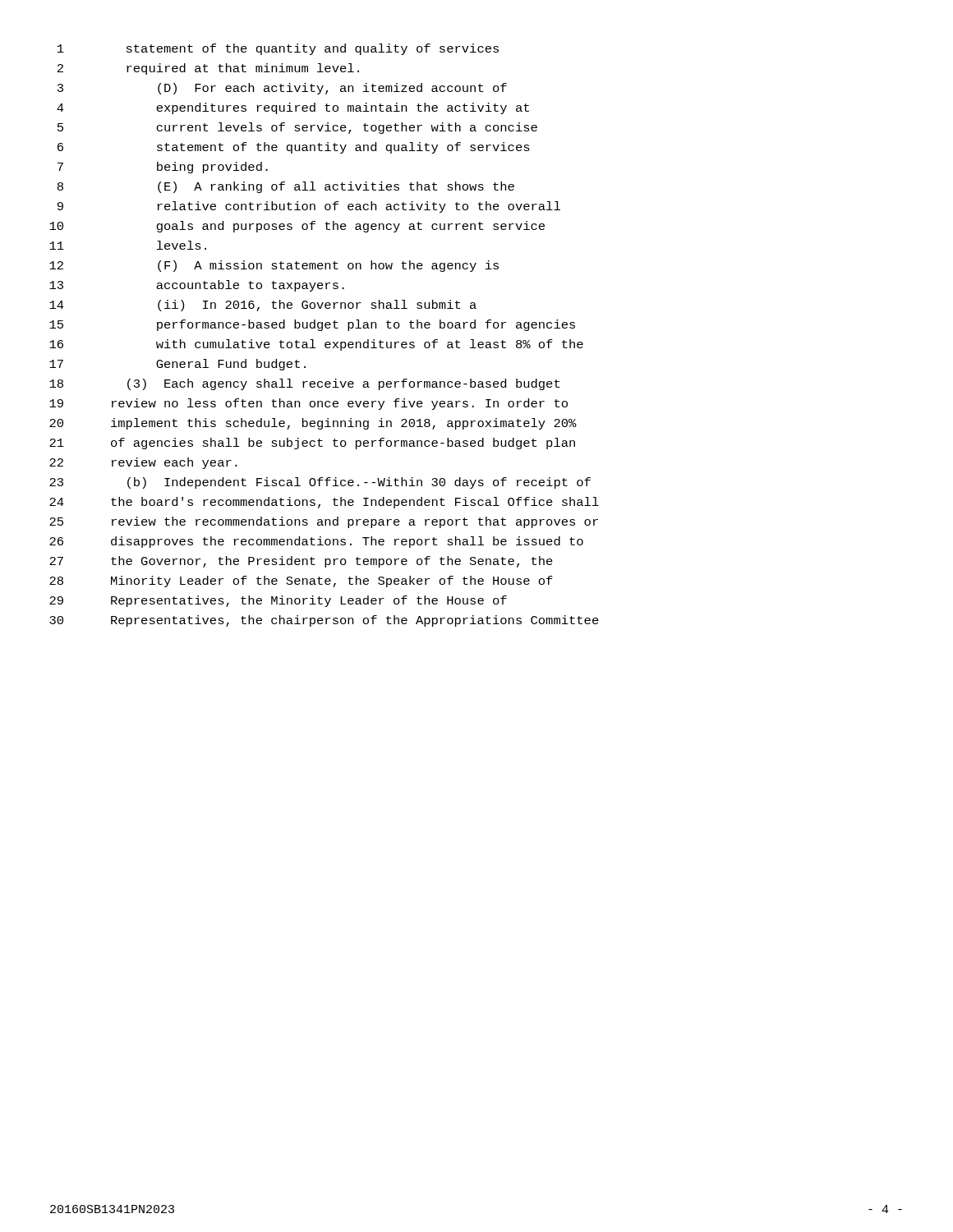
Task: Locate the region starting "2 required at that minimum"
Action: [181, 69]
